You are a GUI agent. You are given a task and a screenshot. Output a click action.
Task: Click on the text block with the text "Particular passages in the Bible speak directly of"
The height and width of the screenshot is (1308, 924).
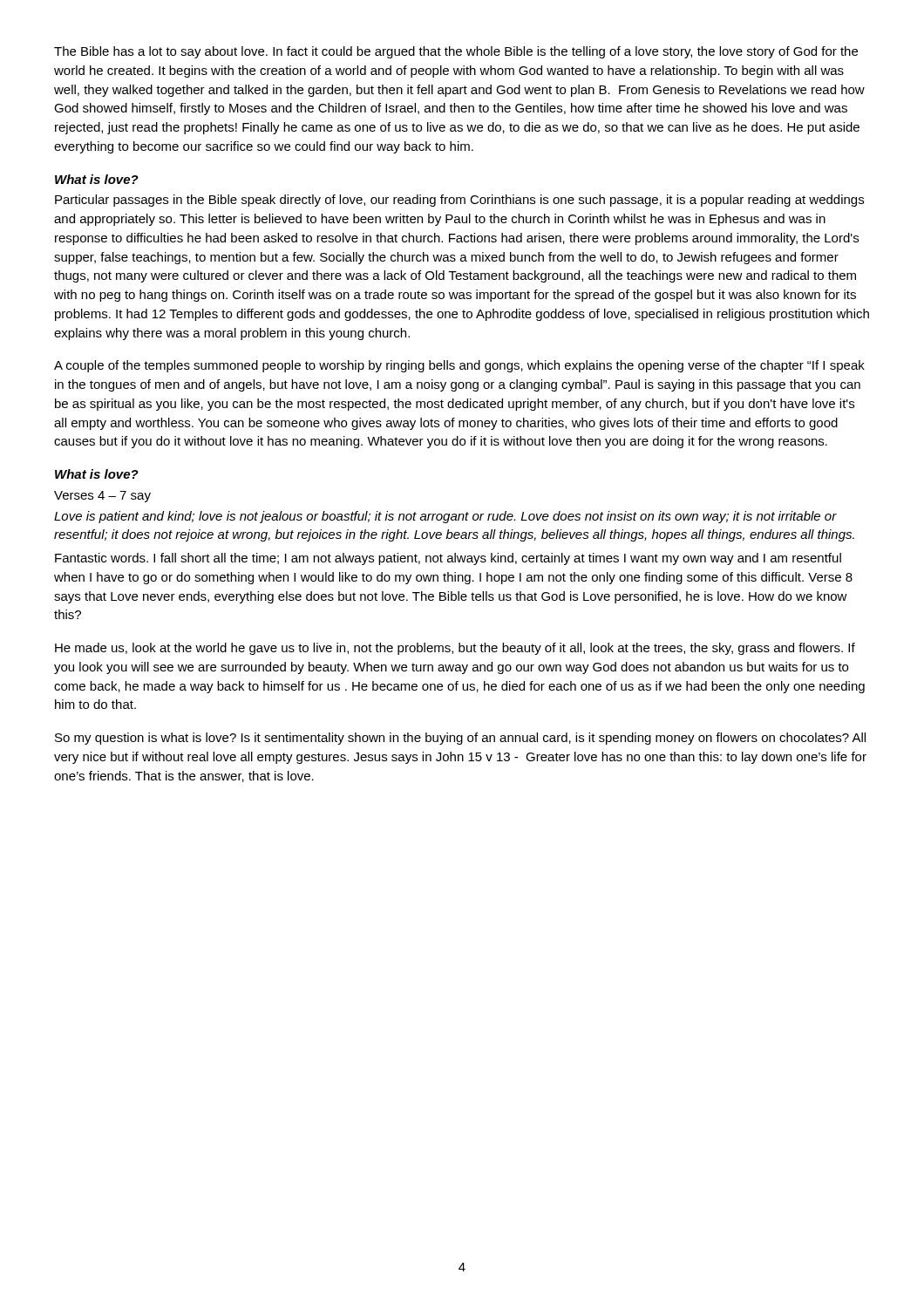click(462, 266)
